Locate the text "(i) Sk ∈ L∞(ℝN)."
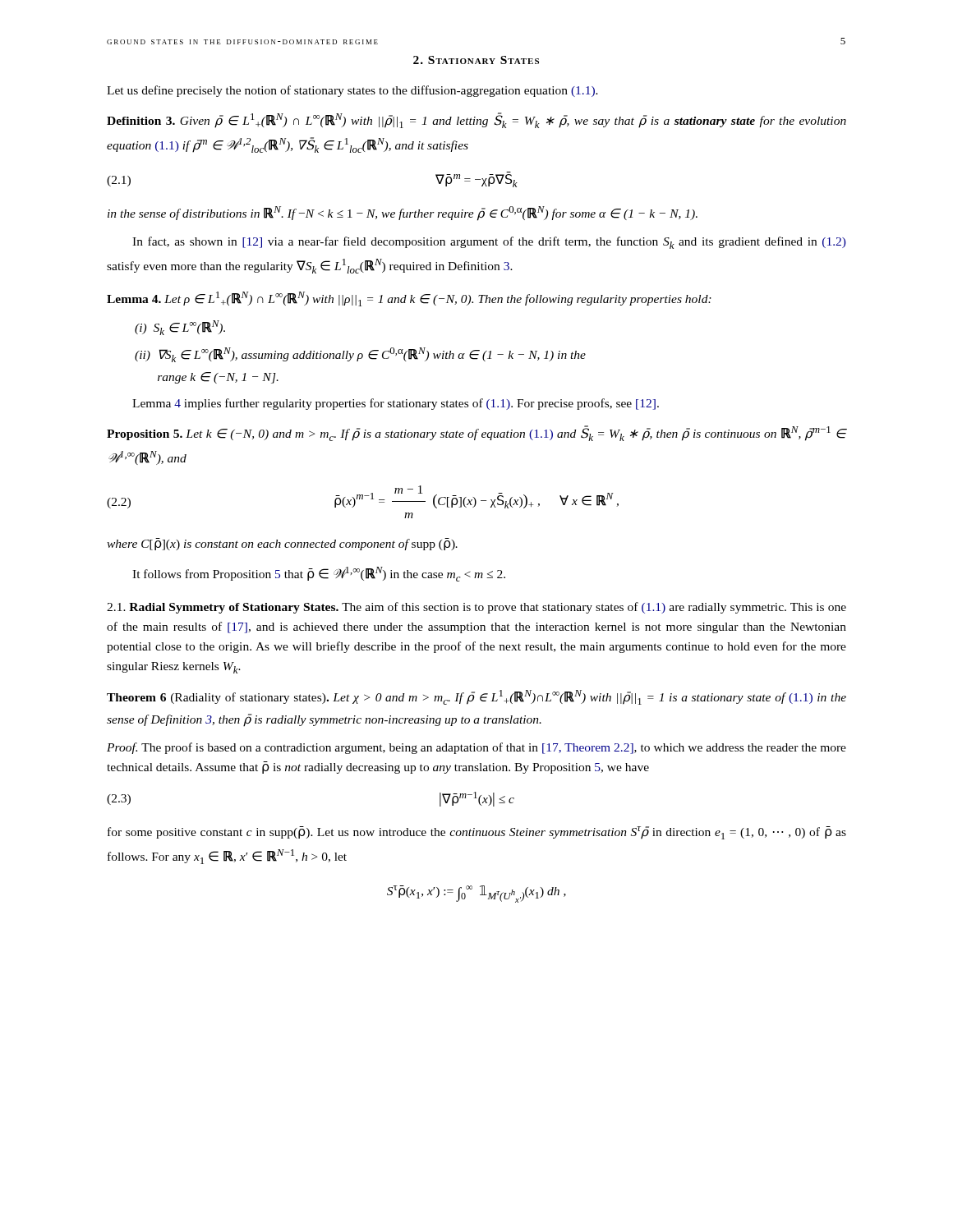The image size is (953, 1232). [x=181, y=327]
